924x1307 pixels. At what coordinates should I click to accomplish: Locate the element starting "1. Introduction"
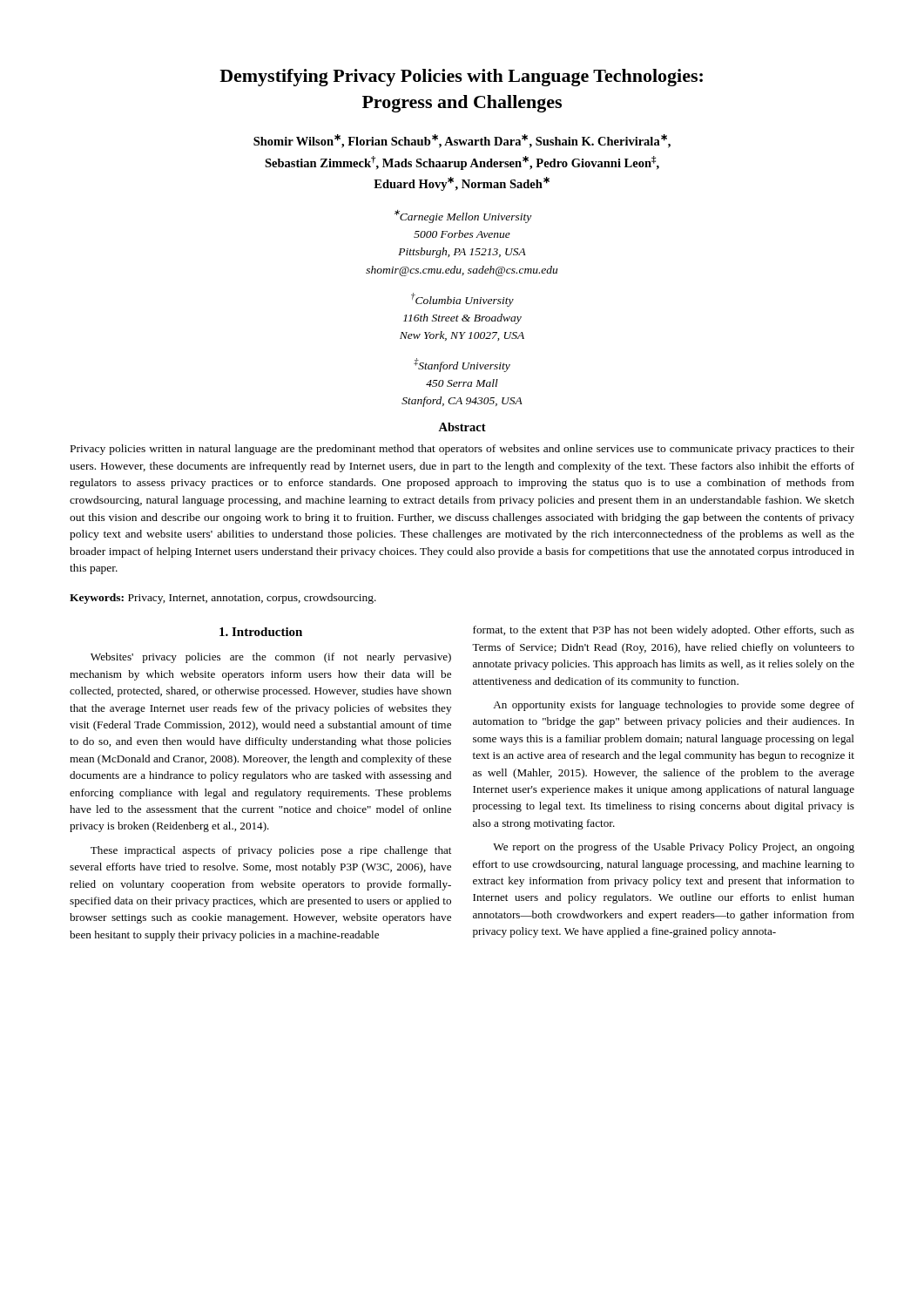261,632
